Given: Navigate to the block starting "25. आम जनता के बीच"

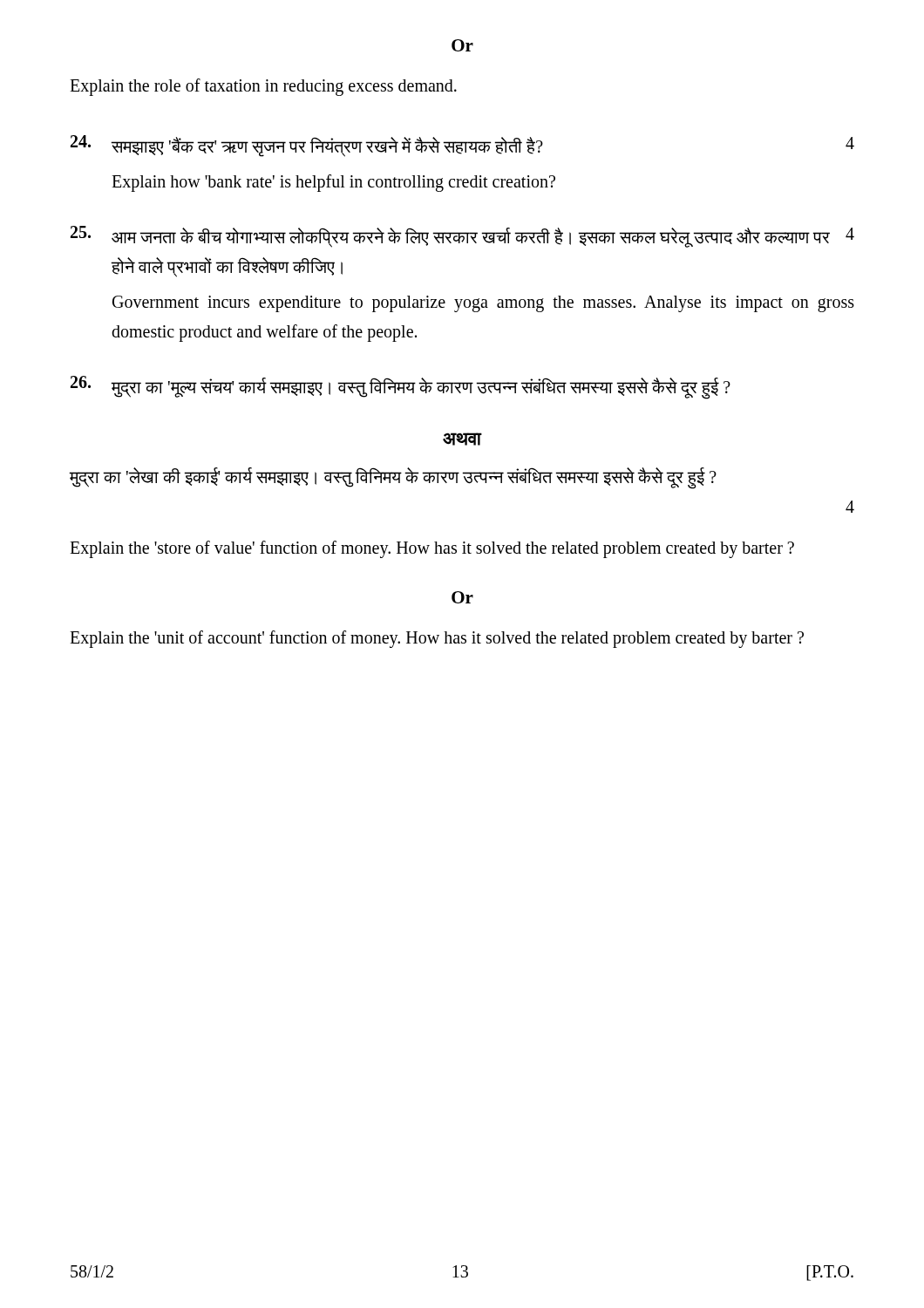Looking at the screenshot, I should 462,237.
